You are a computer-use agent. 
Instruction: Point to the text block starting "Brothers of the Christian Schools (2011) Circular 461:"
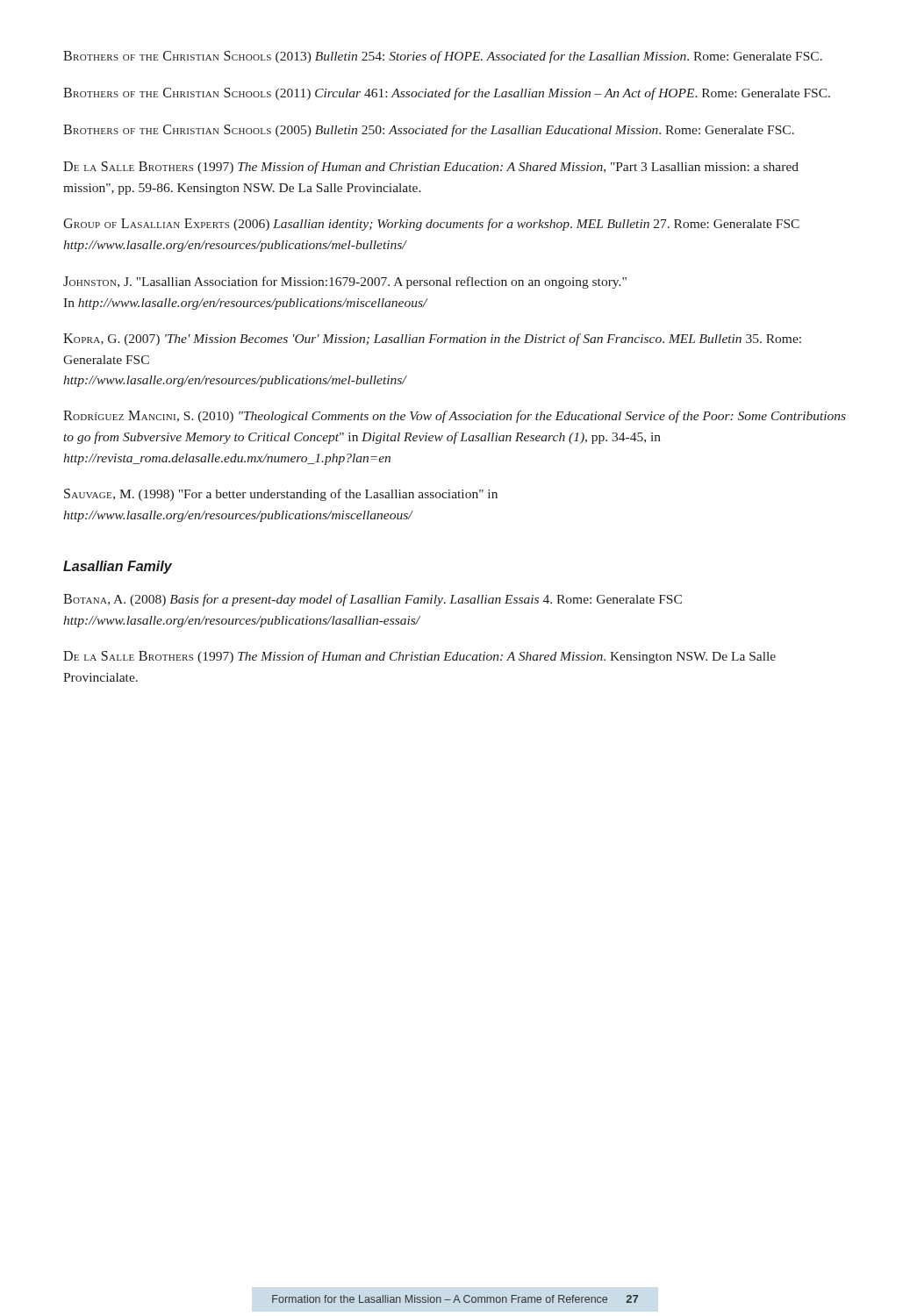pyautogui.click(x=455, y=93)
